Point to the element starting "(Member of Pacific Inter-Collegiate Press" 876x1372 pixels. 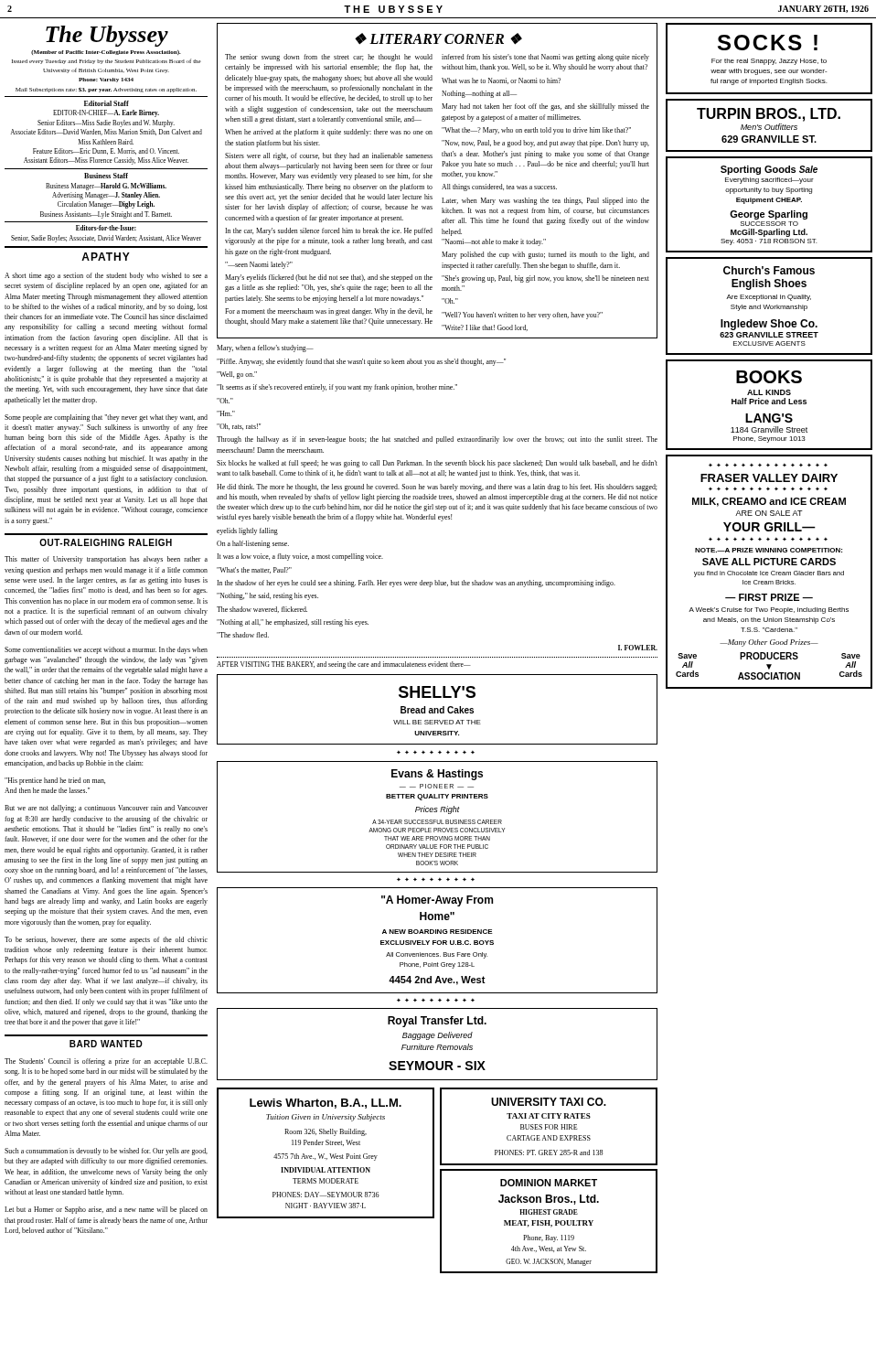(x=106, y=71)
